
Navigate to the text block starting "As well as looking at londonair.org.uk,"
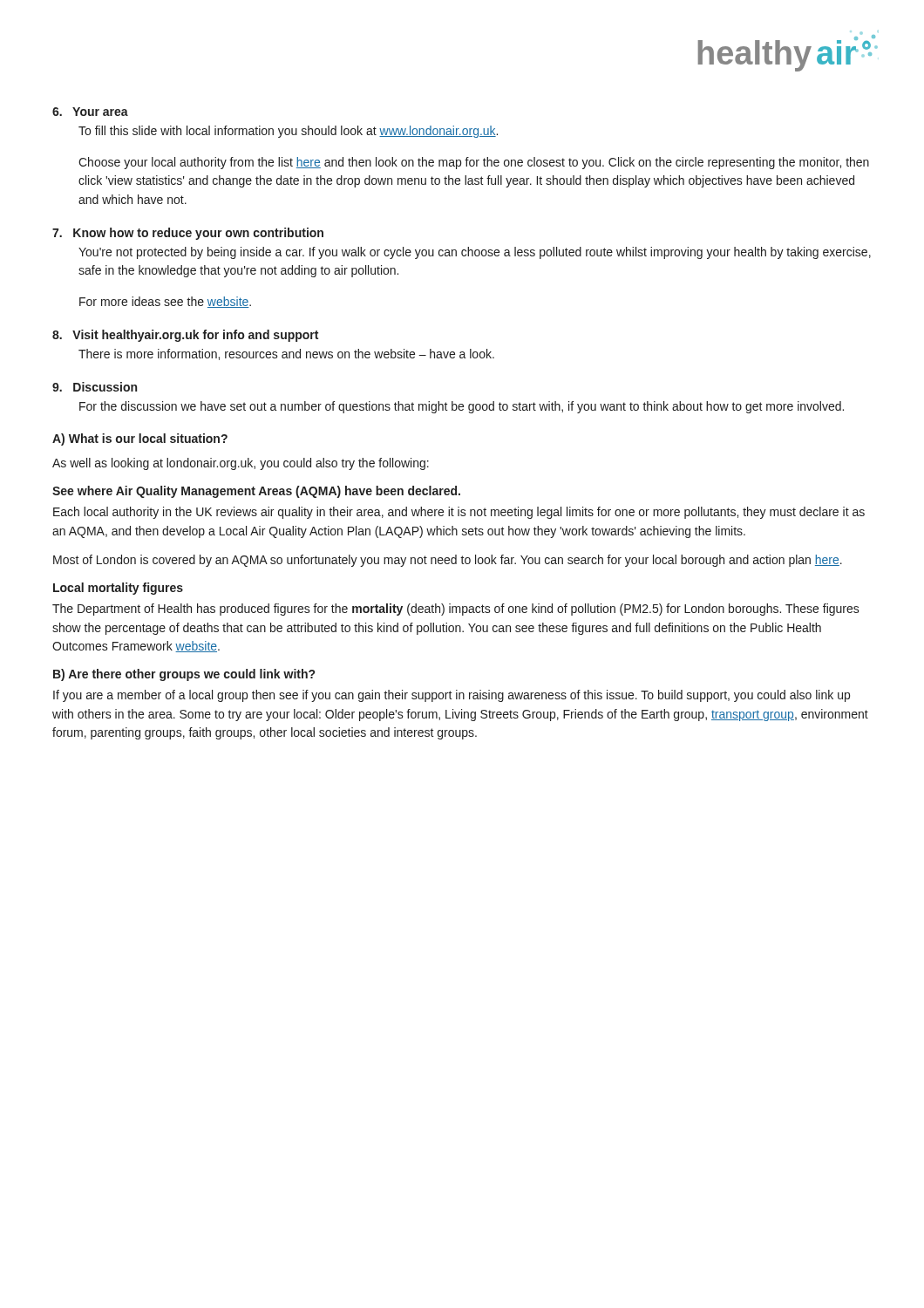click(241, 463)
